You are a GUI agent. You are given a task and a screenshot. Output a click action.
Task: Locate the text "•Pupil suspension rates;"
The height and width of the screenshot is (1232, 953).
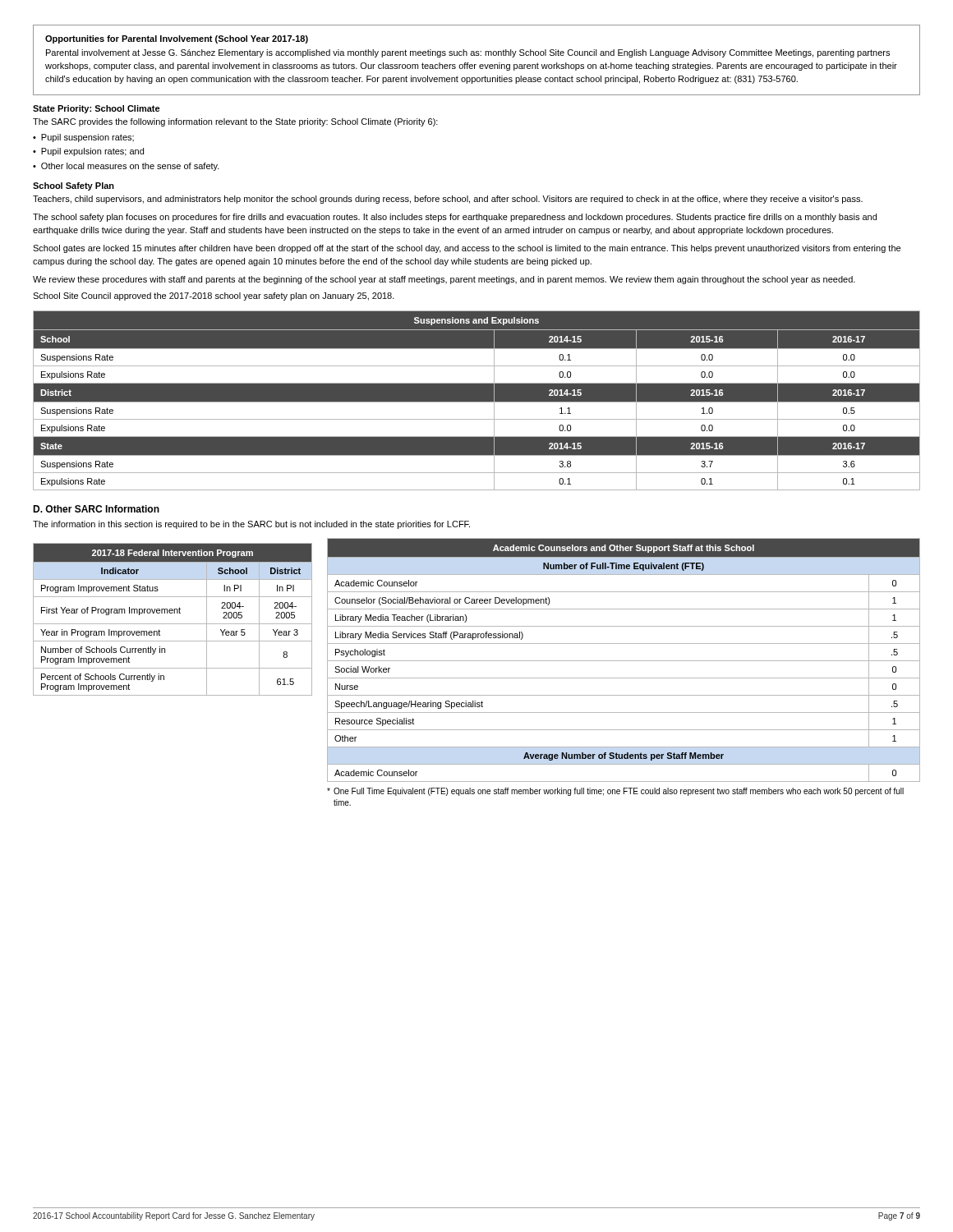[x=84, y=138]
